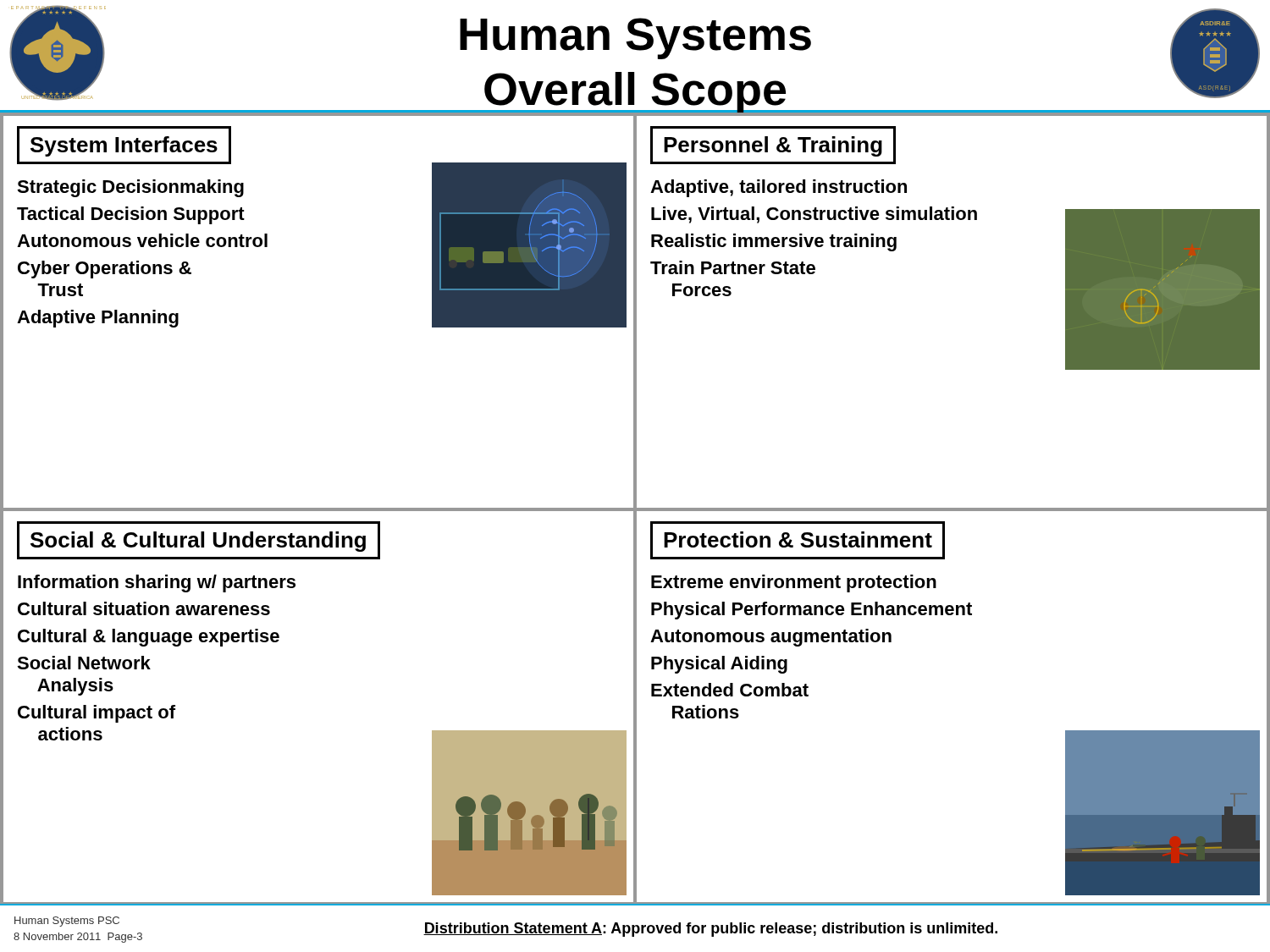The height and width of the screenshot is (952, 1270).
Task: Find the text starting "Cyber Operations &"
Action: click(104, 279)
